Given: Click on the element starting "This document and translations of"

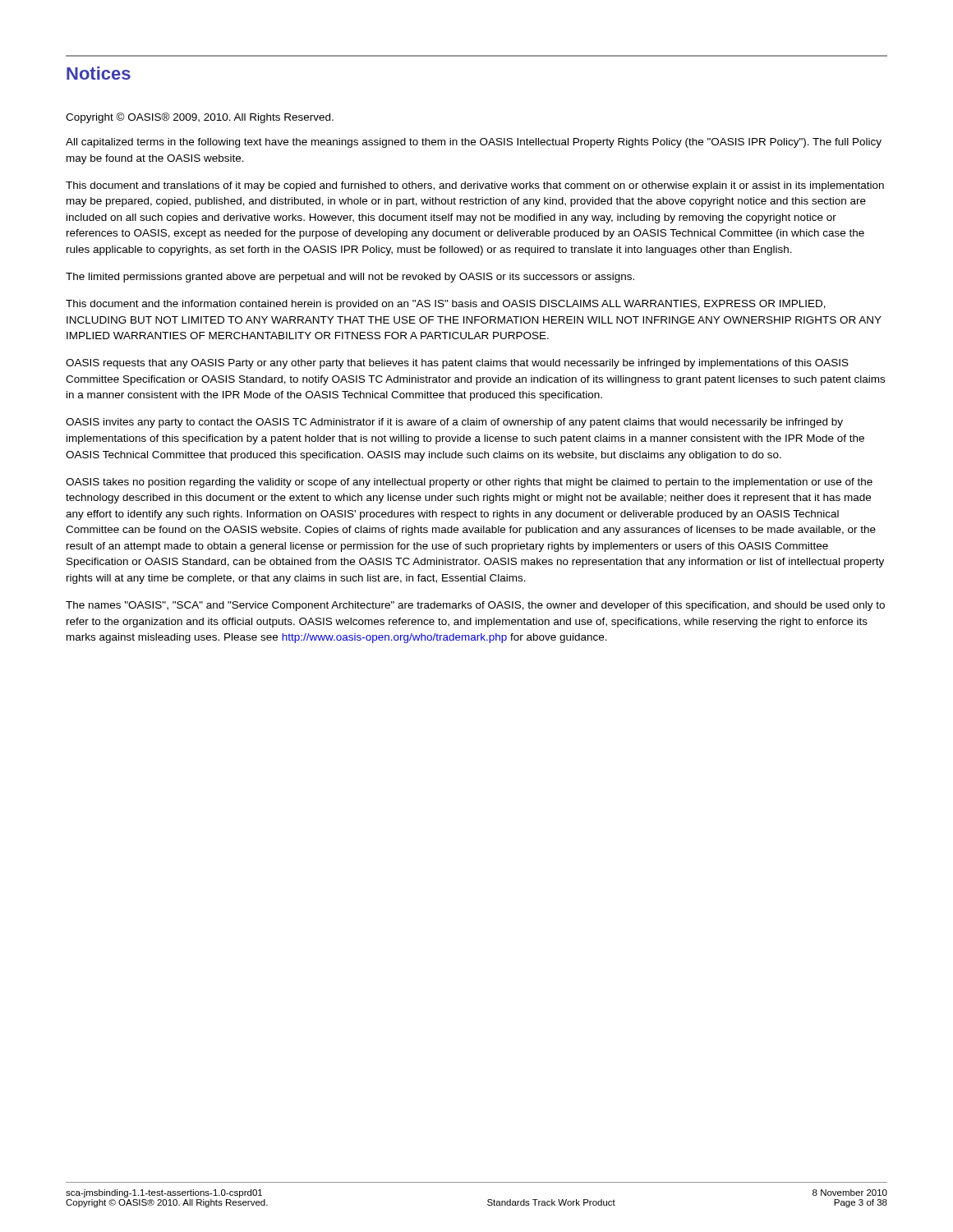Looking at the screenshot, I should (x=476, y=217).
